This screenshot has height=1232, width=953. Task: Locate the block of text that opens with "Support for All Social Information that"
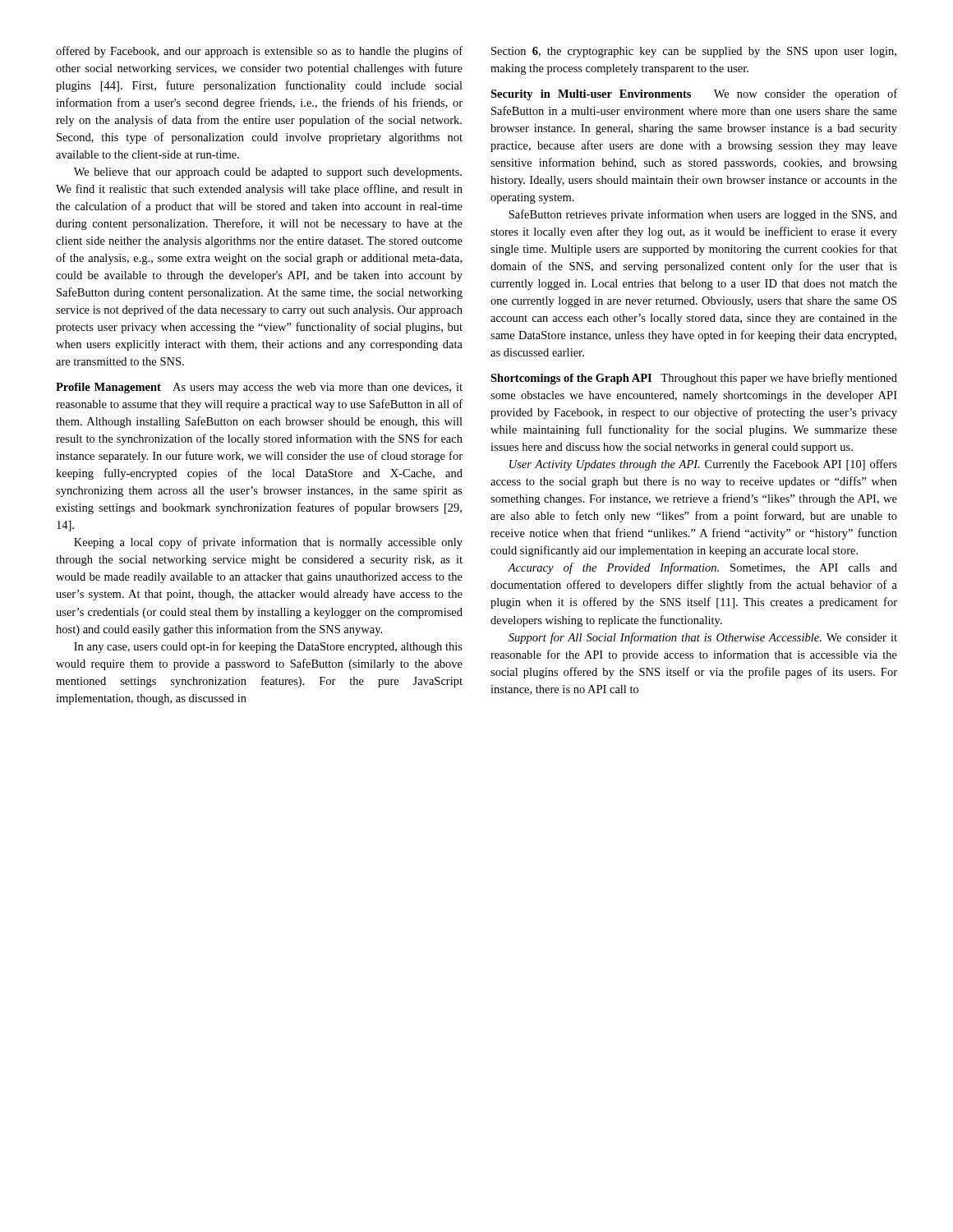coord(694,663)
